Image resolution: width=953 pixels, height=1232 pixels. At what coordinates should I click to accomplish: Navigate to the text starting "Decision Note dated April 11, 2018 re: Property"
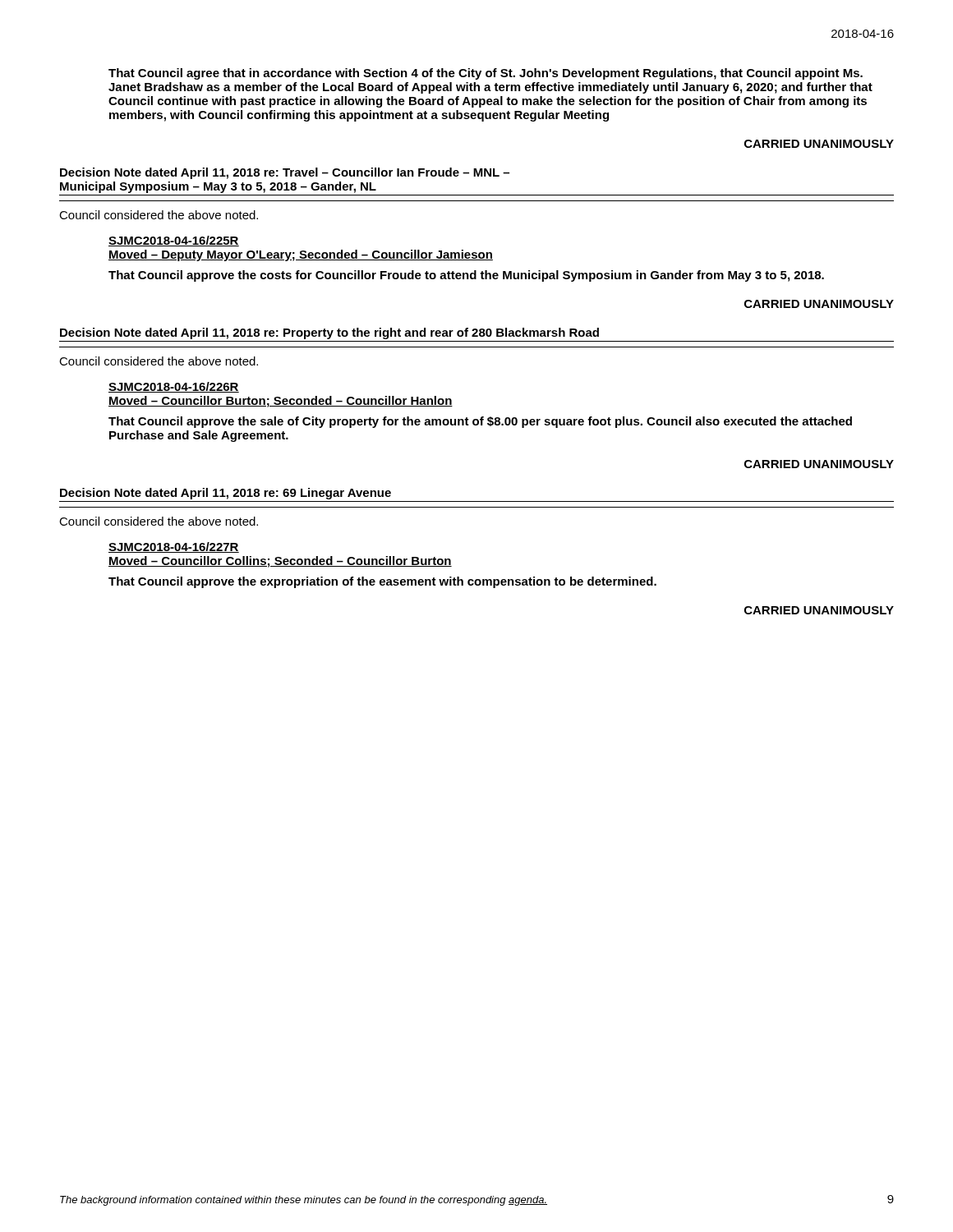click(x=476, y=333)
